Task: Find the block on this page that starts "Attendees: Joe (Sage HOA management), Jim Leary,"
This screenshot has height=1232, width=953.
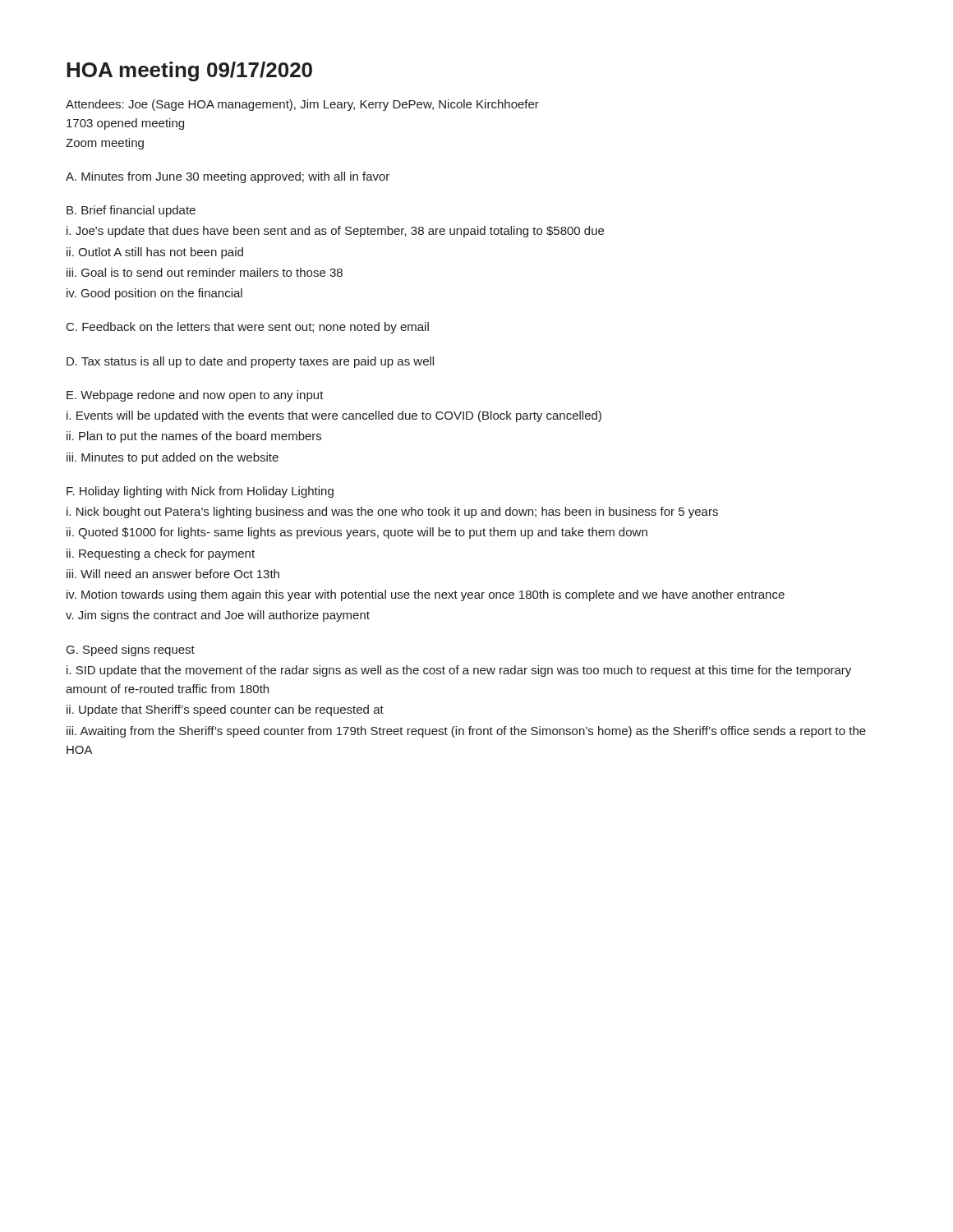Action: pyautogui.click(x=302, y=105)
